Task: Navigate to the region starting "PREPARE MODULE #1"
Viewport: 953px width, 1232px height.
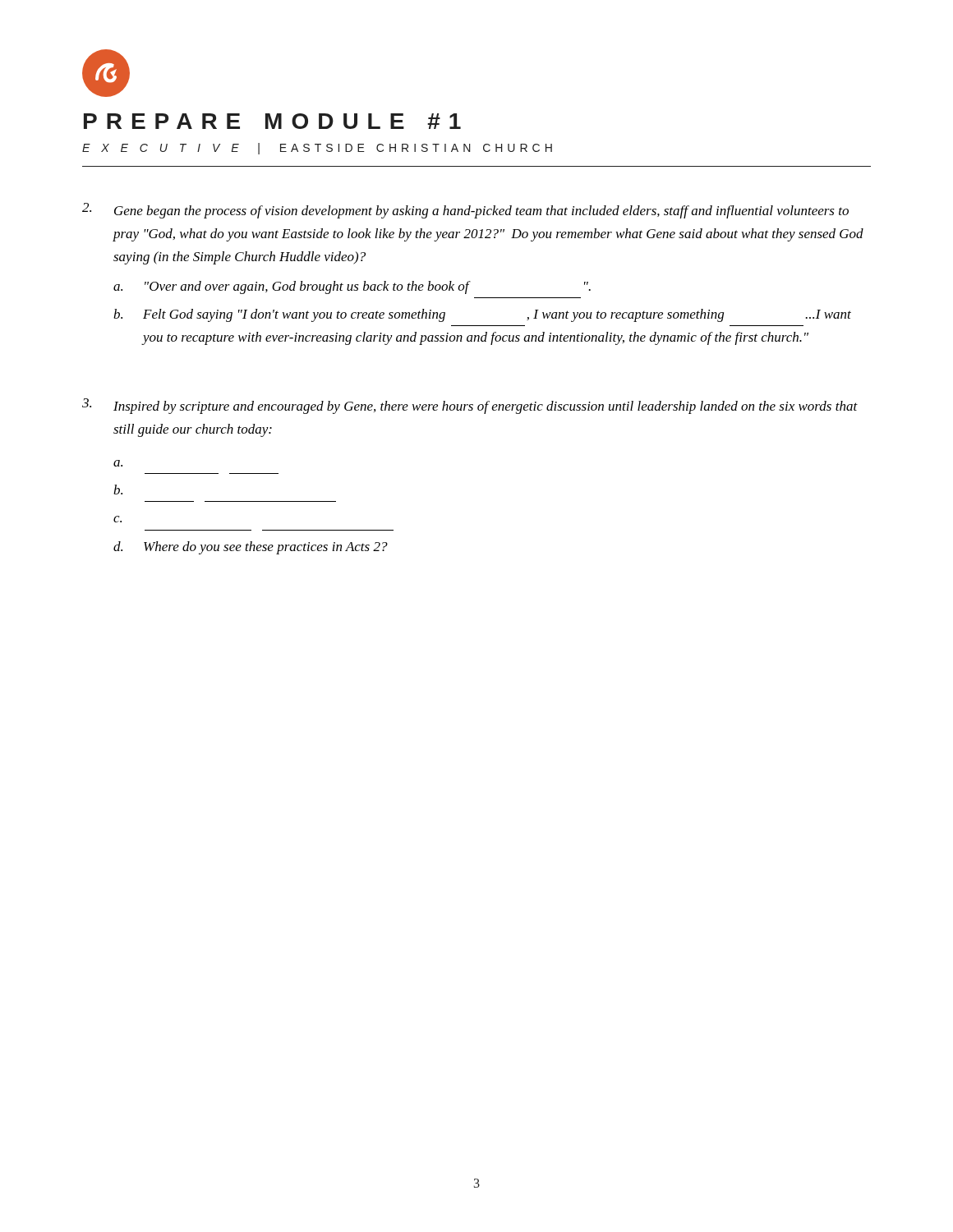Action: point(272,121)
